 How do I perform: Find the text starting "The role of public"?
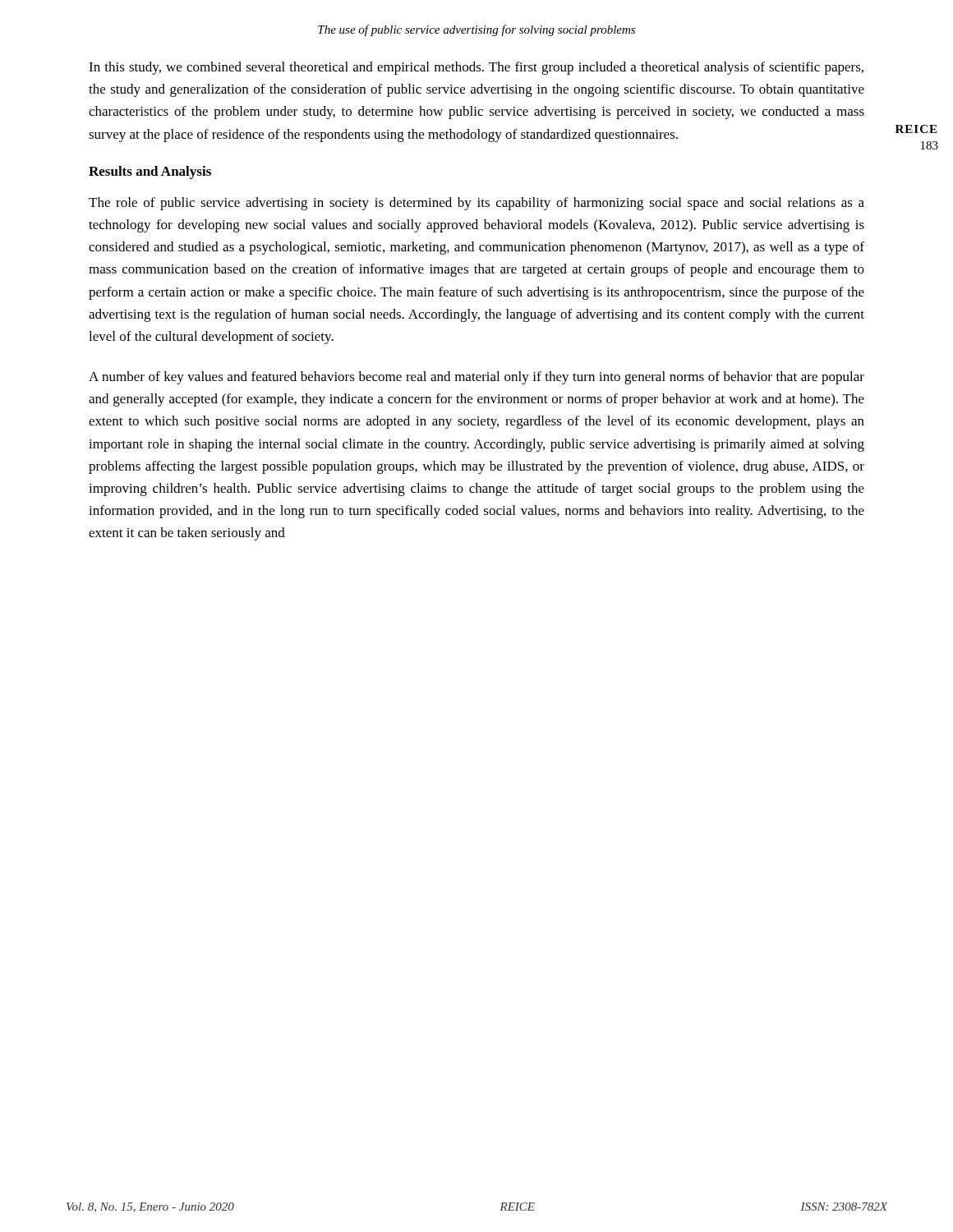click(476, 269)
